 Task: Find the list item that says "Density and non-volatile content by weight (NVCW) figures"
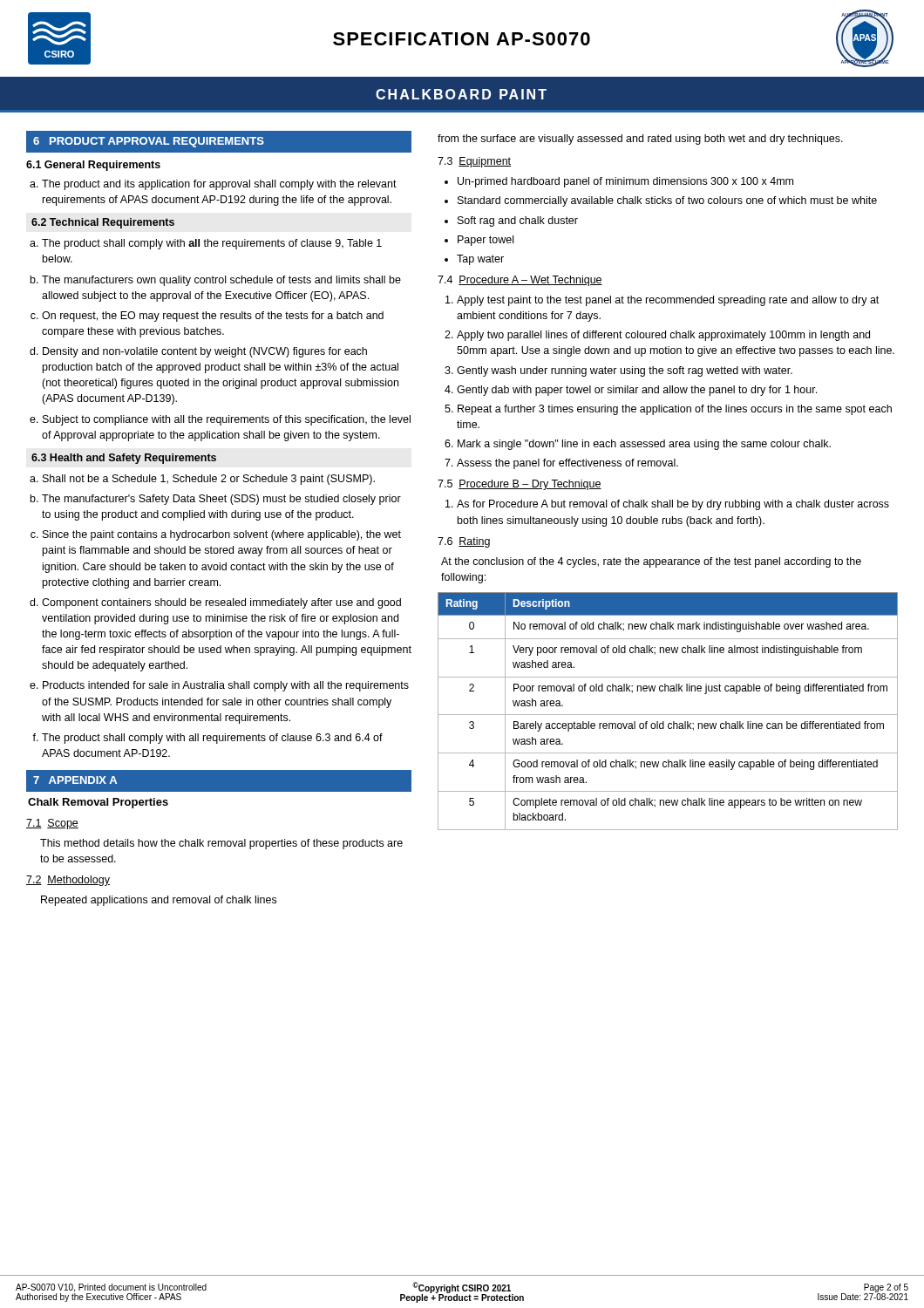[221, 375]
